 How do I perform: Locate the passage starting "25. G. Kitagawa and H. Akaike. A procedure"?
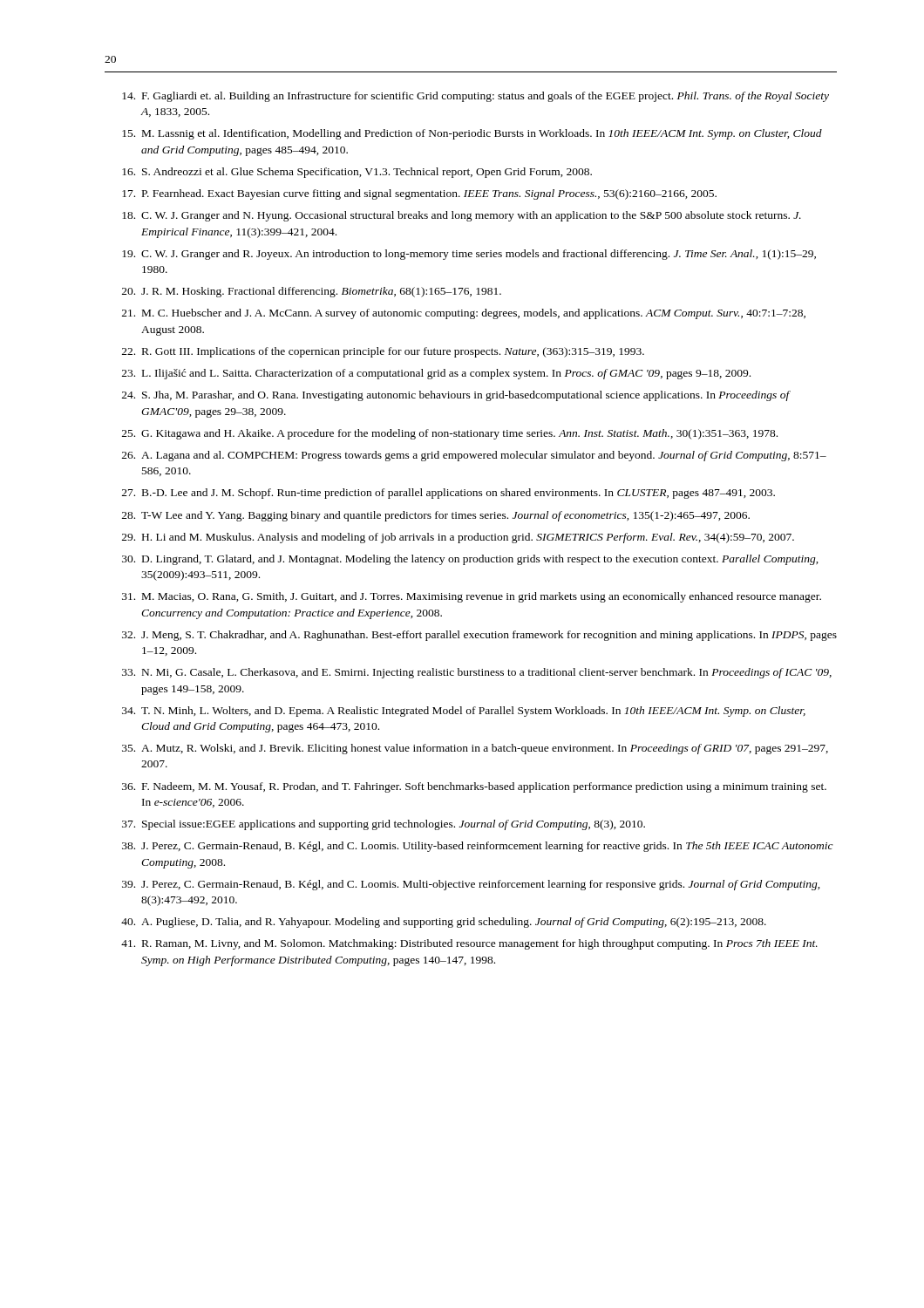471,433
